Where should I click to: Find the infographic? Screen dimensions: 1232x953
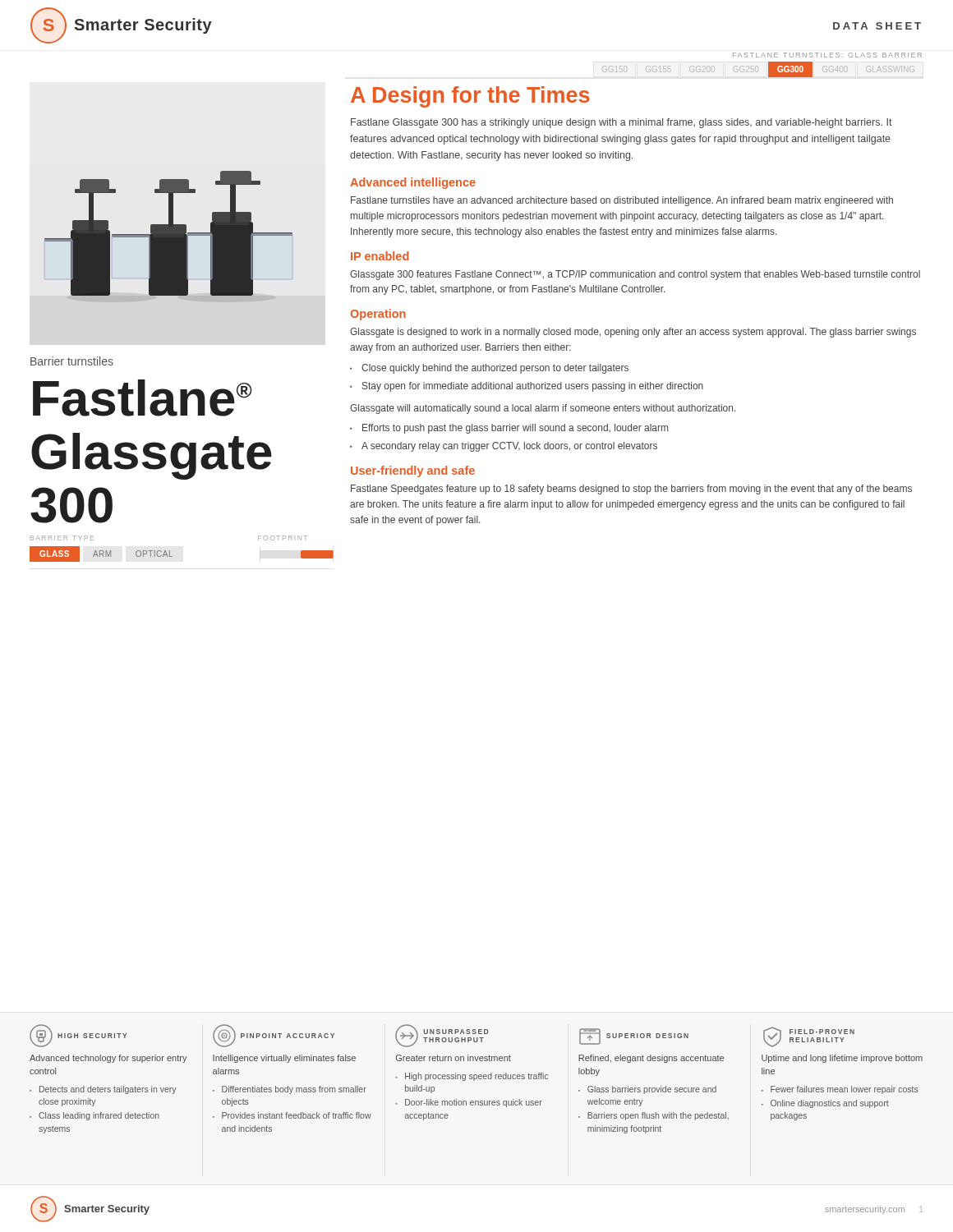(182, 552)
